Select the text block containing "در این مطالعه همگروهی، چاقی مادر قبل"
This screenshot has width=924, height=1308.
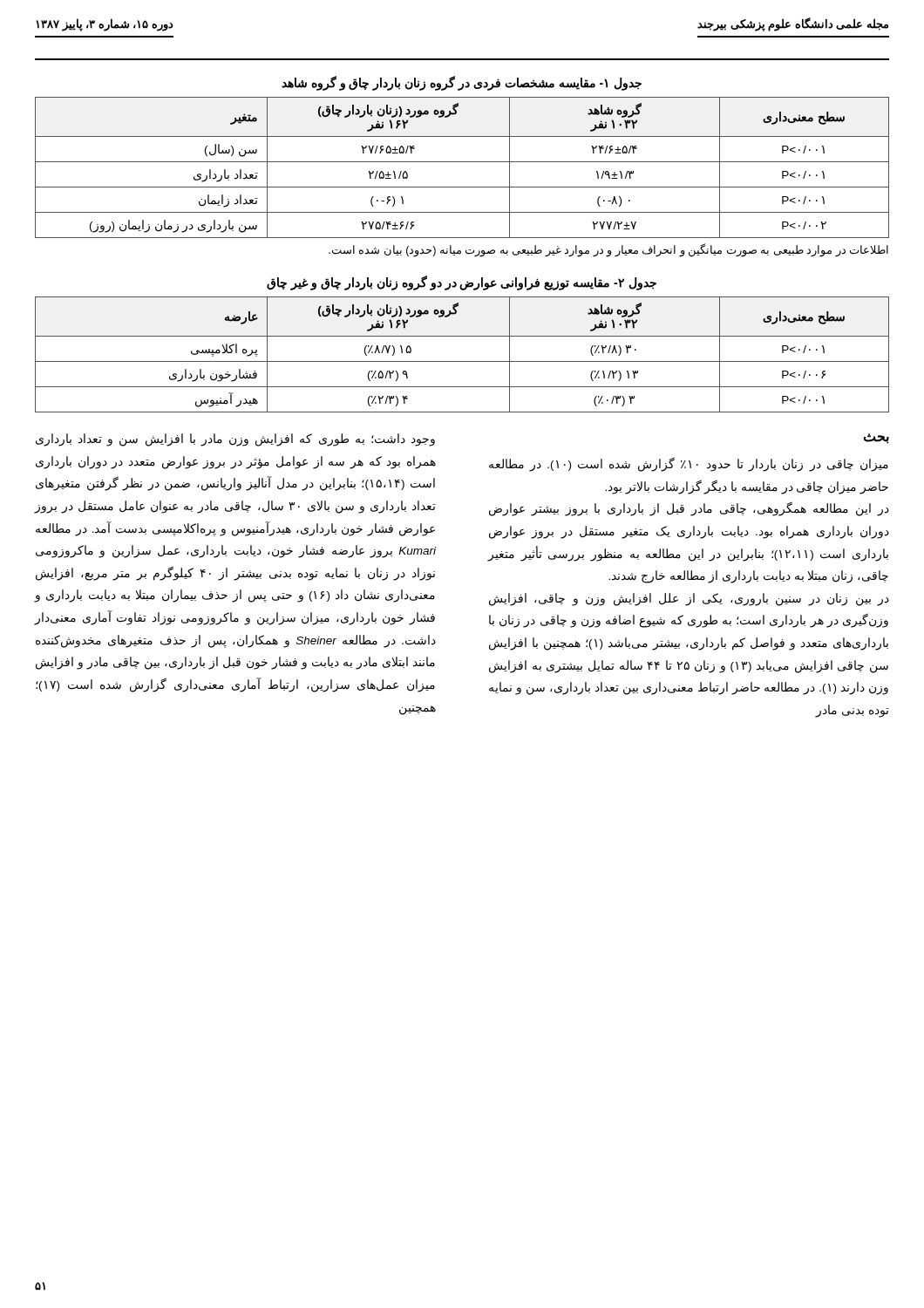coord(689,543)
